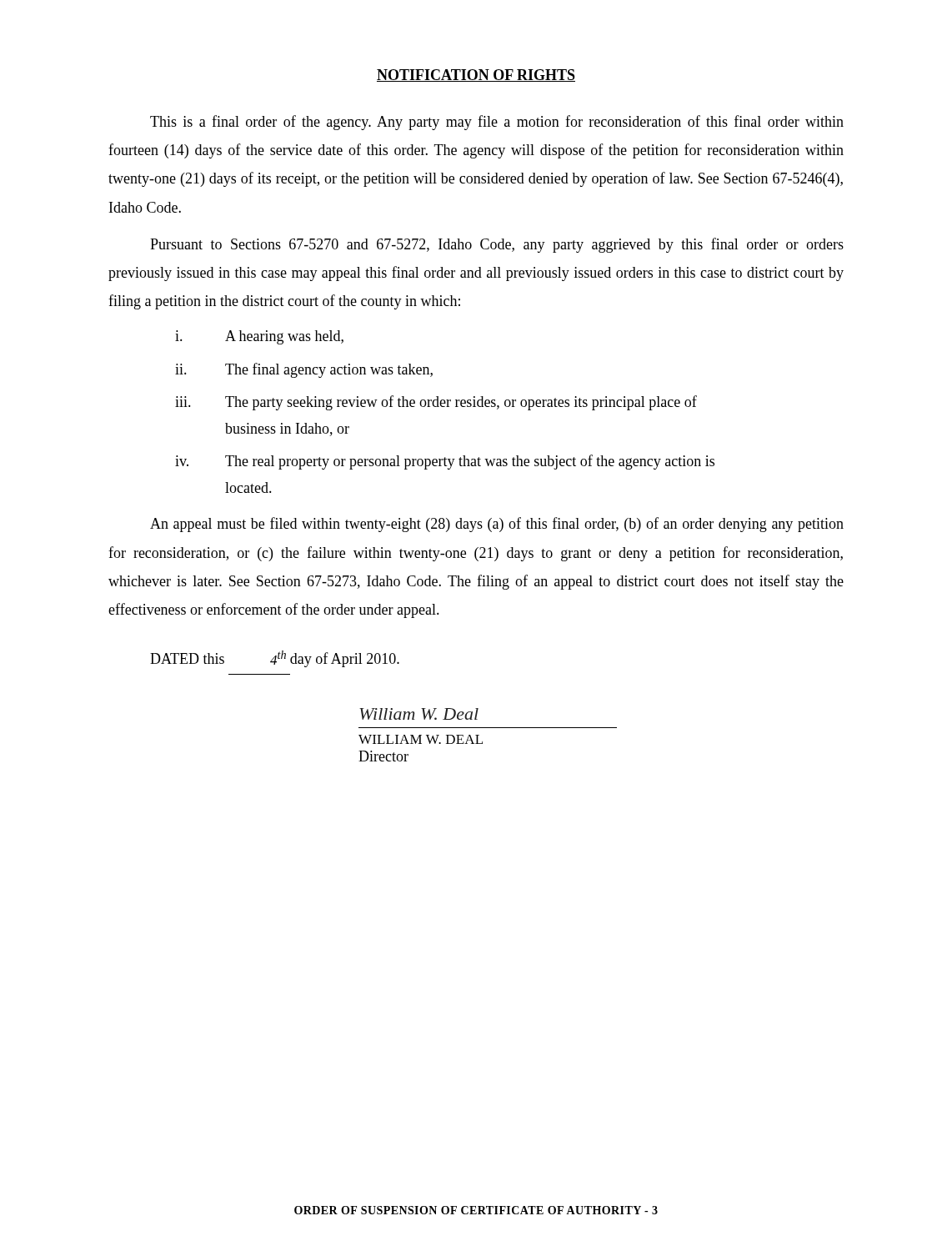Navigate to the block starting "iii. The party seeking review of the order"
The width and height of the screenshot is (952, 1251).
click(x=509, y=416)
